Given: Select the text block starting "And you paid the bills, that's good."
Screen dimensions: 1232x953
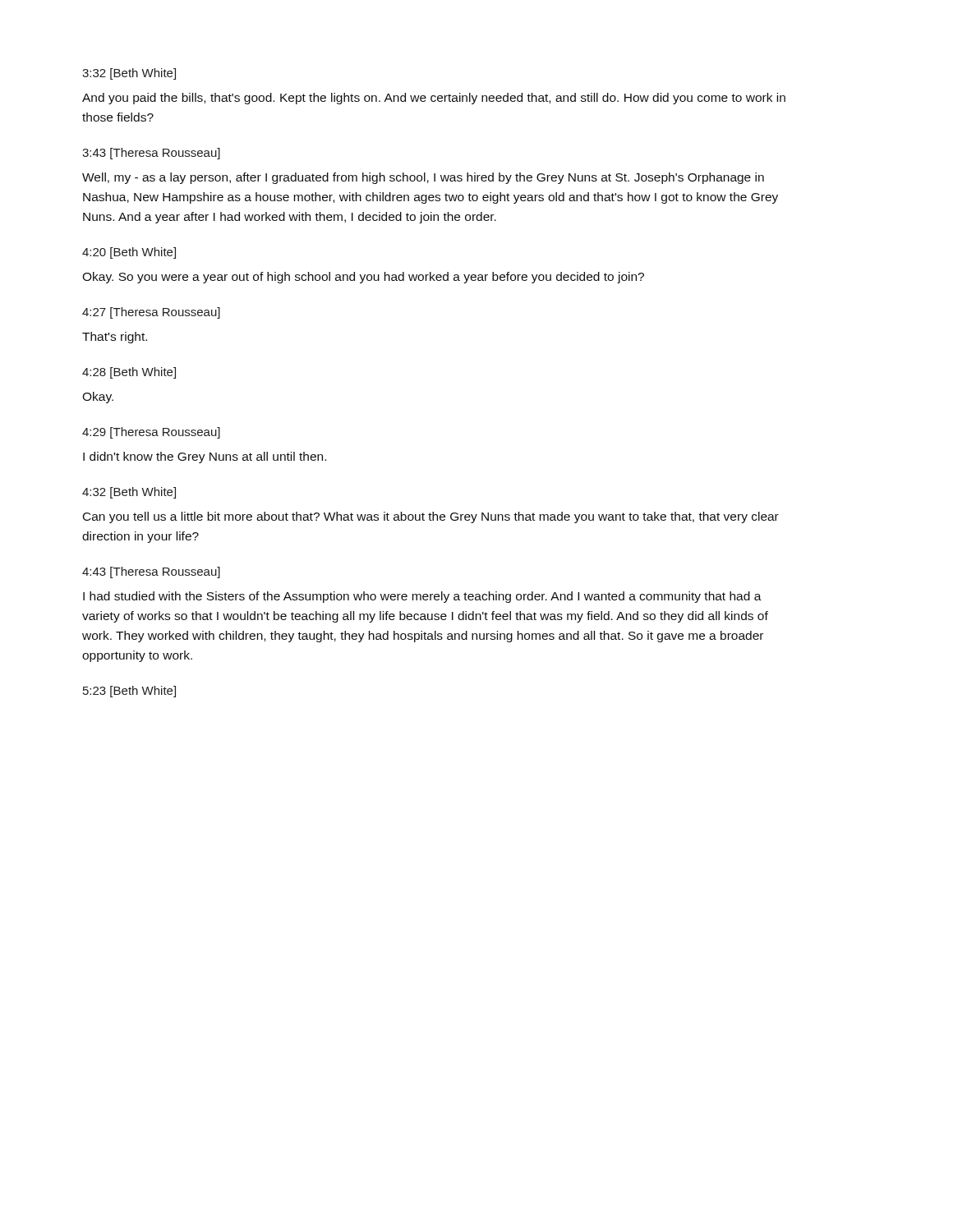Looking at the screenshot, I should tap(434, 107).
